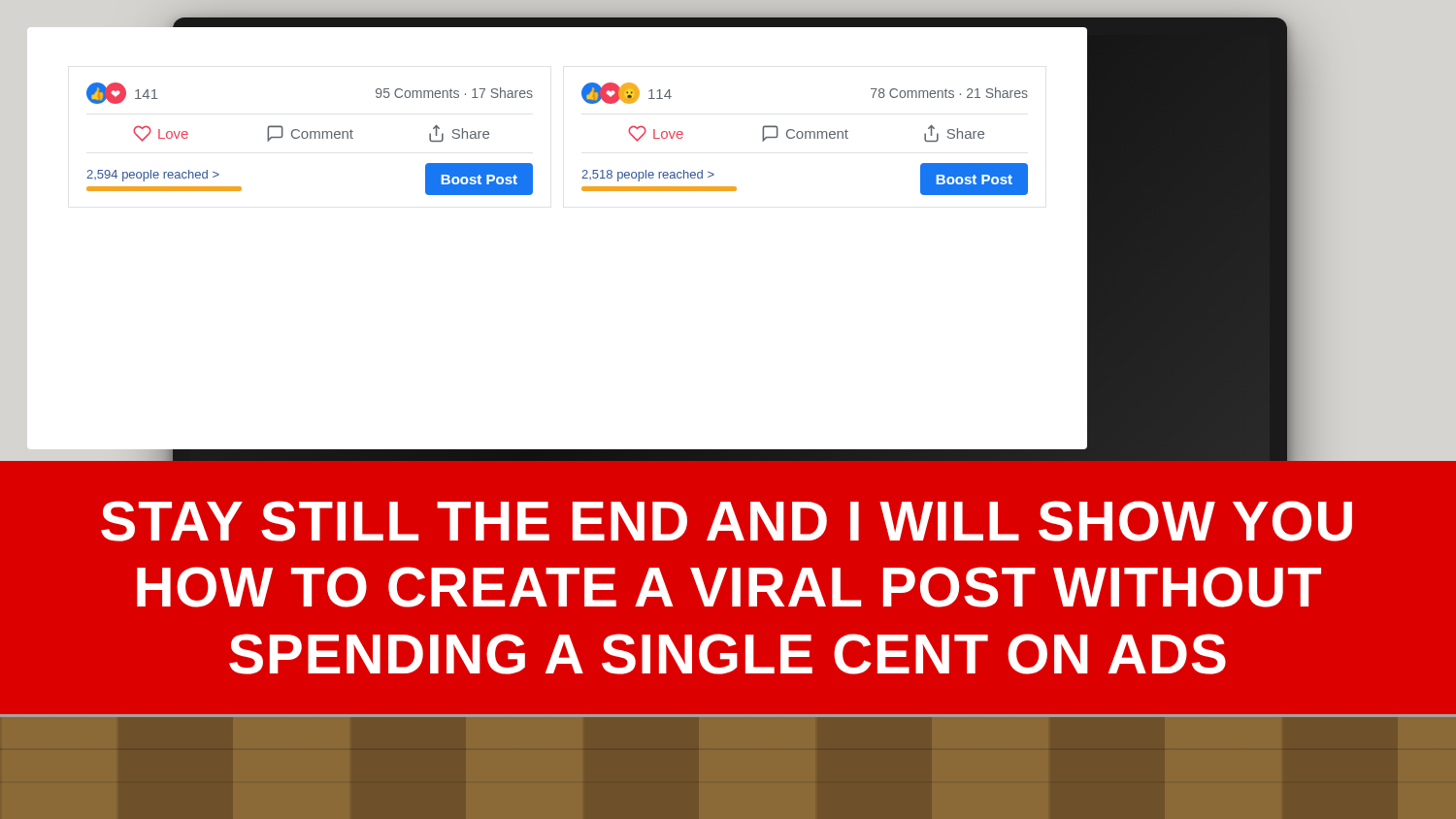Find the screenshot

pyautogui.click(x=557, y=238)
